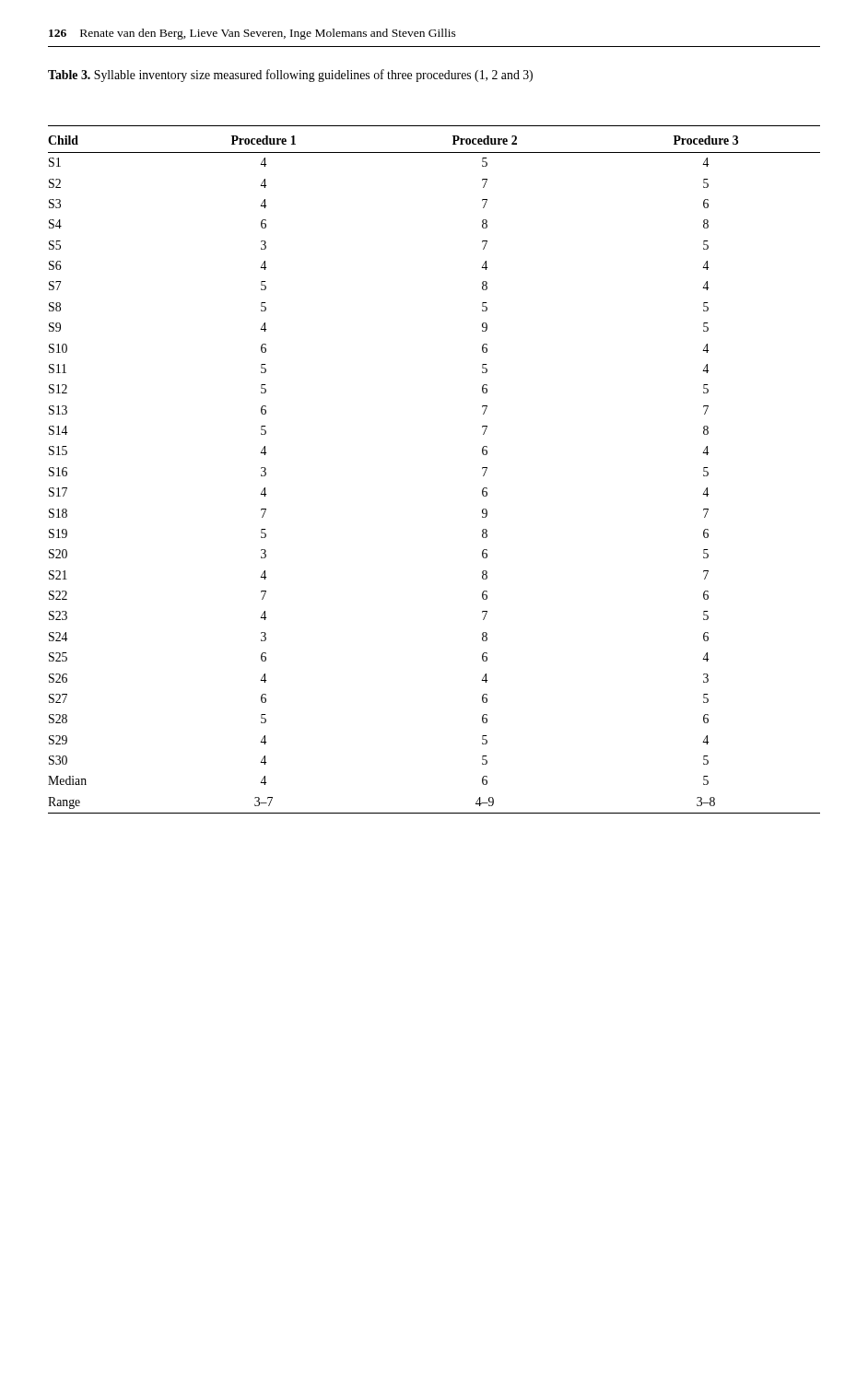Find the table that mentions "Procedure 3"
The image size is (868, 1382).
pyautogui.click(x=434, y=469)
